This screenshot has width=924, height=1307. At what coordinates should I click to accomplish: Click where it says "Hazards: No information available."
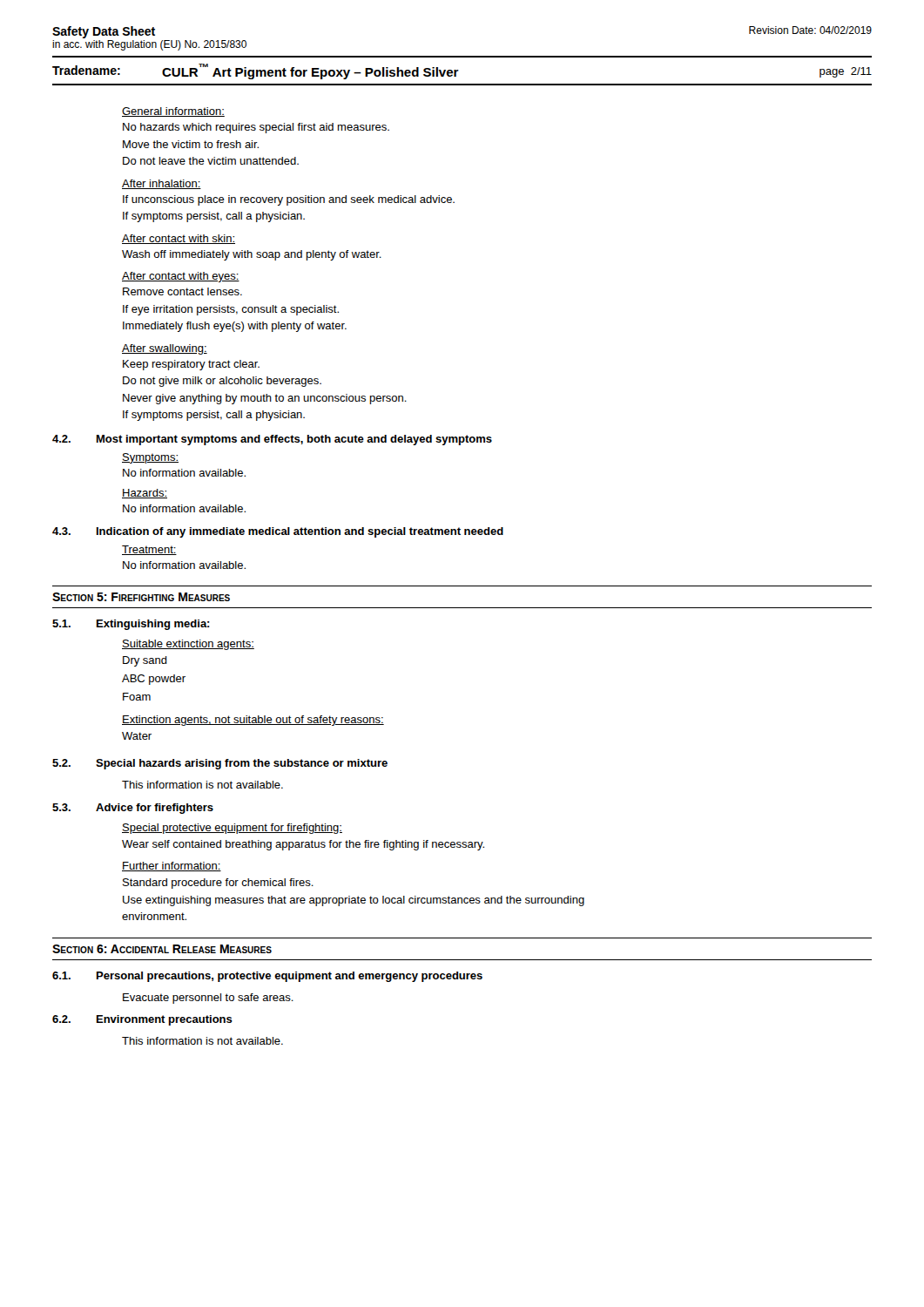tap(145, 494)
